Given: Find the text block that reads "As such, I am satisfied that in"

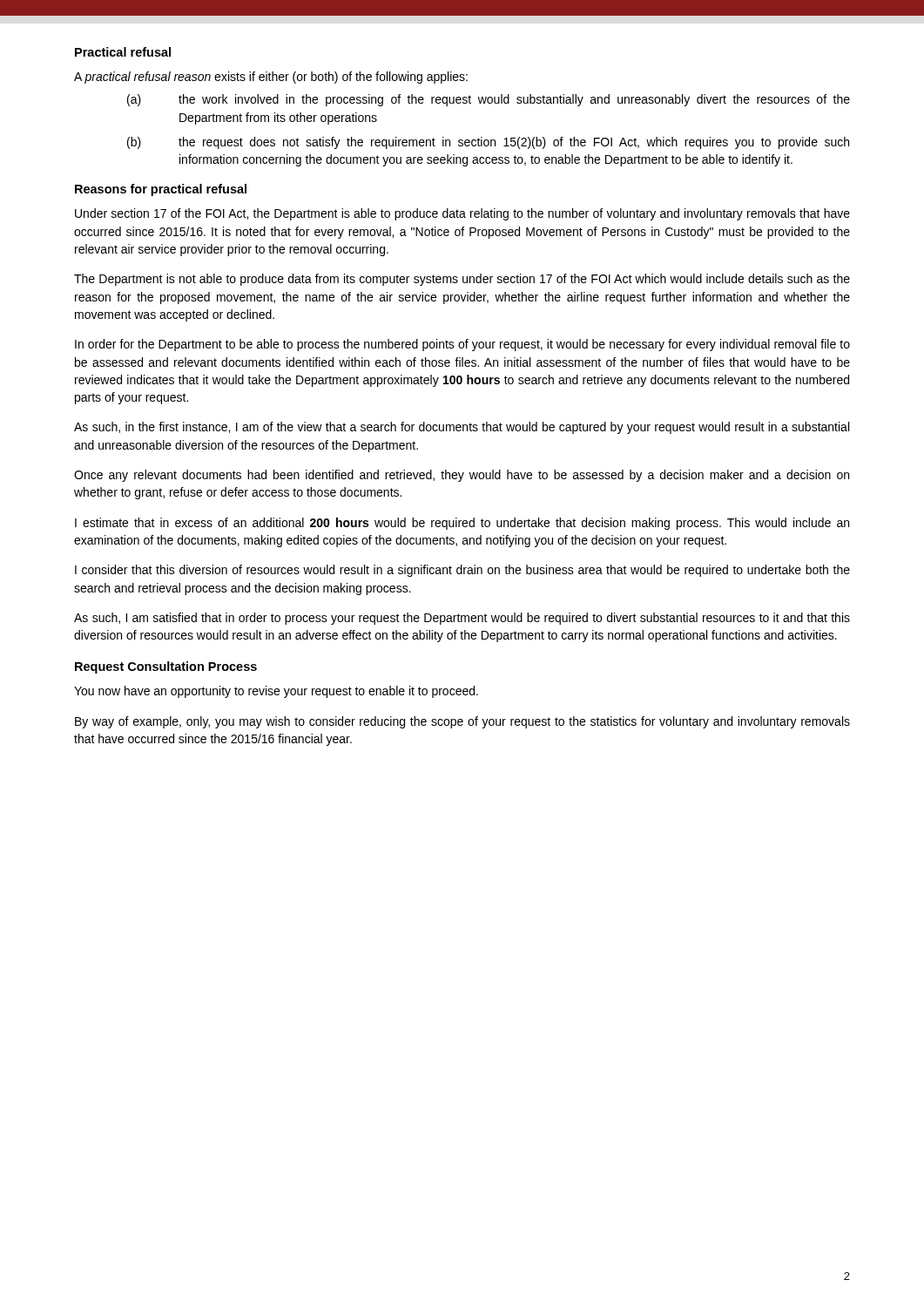Looking at the screenshot, I should (462, 626).
